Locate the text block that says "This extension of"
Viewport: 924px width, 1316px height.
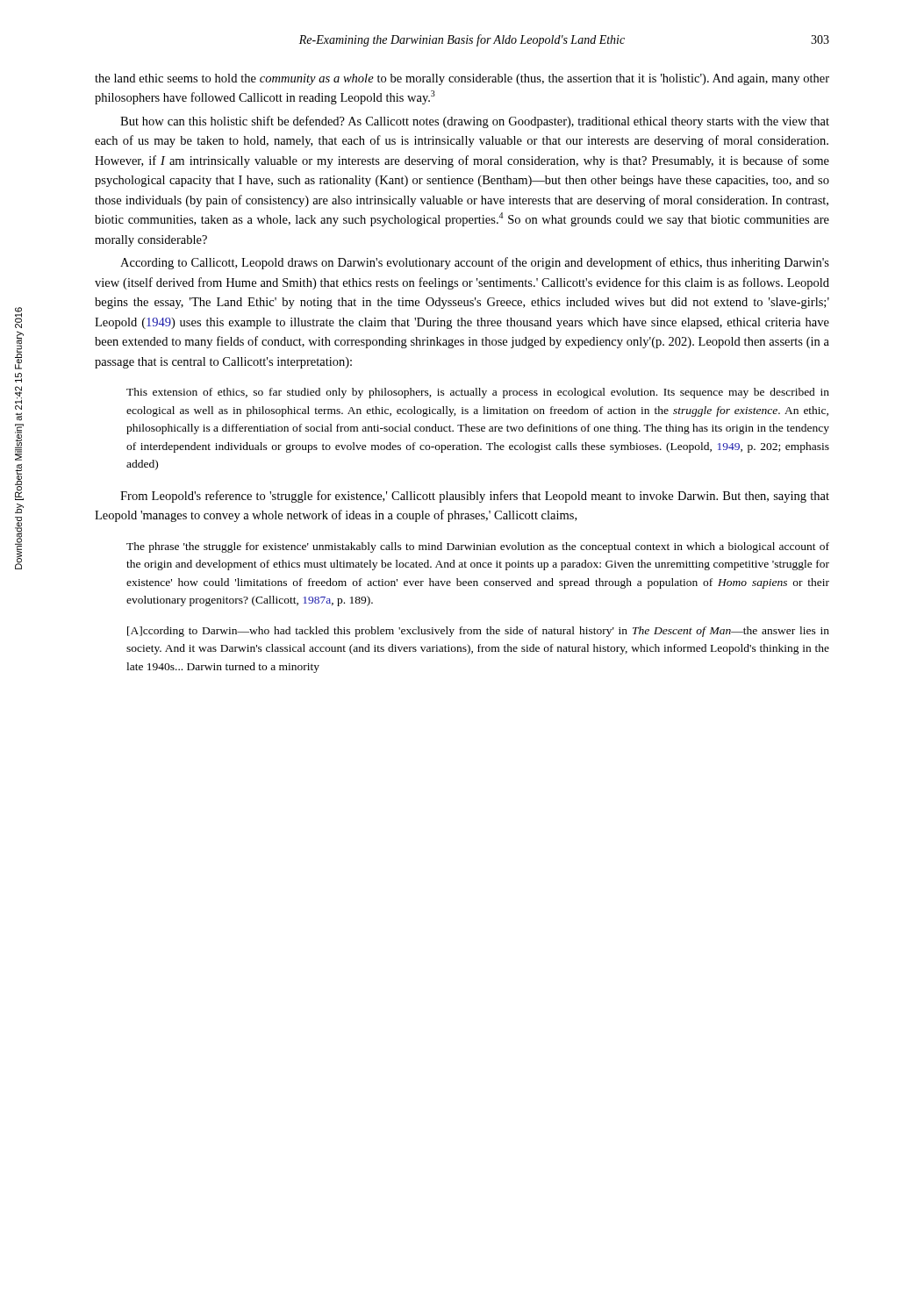pyautogui.click(x=478, y=428)
